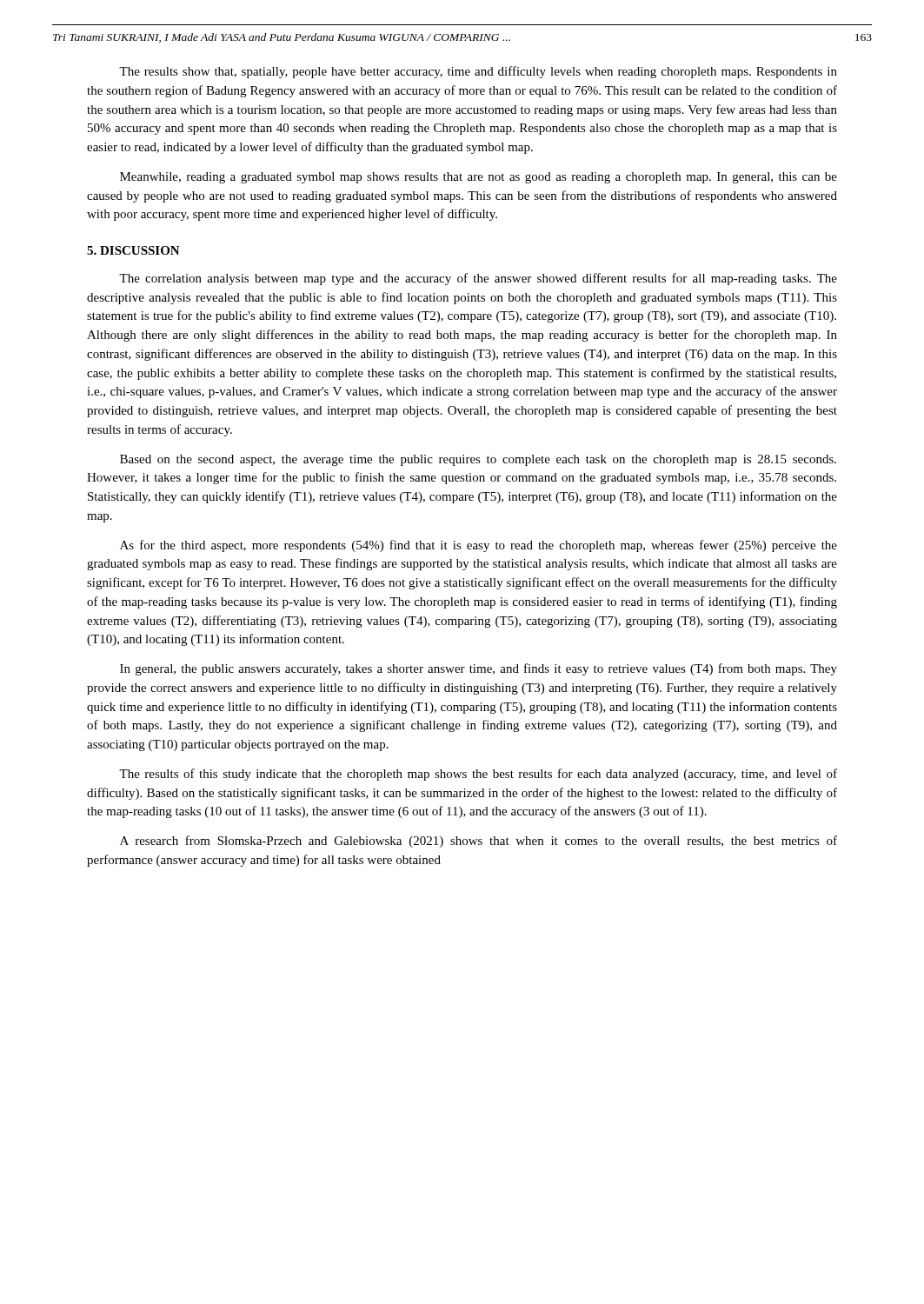924x1304 pixels.
Task: Locate the block of text that opens with "As for the third aspect, more"
Action: (462, 592)
